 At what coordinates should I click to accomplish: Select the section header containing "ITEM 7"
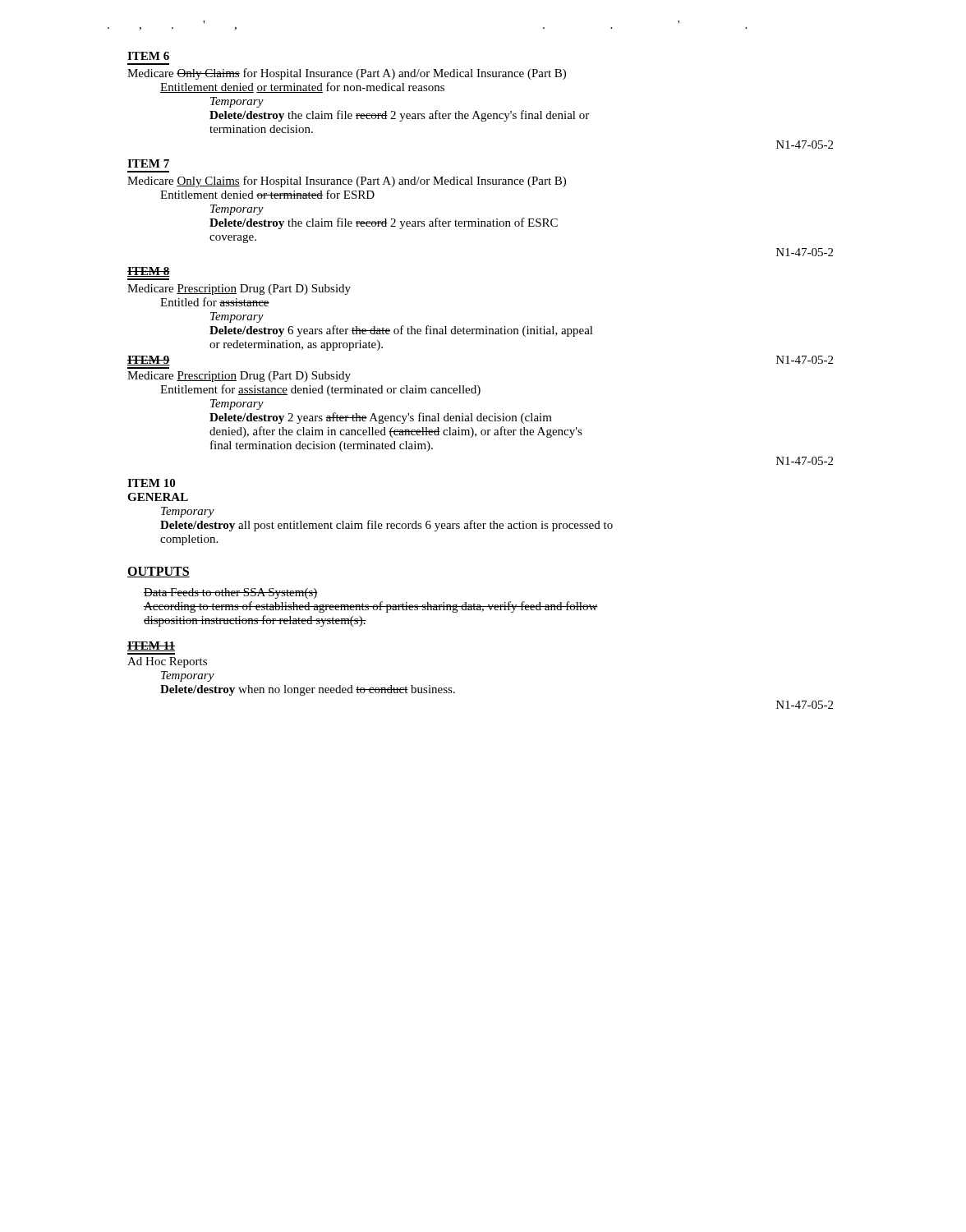coord(148,165)
